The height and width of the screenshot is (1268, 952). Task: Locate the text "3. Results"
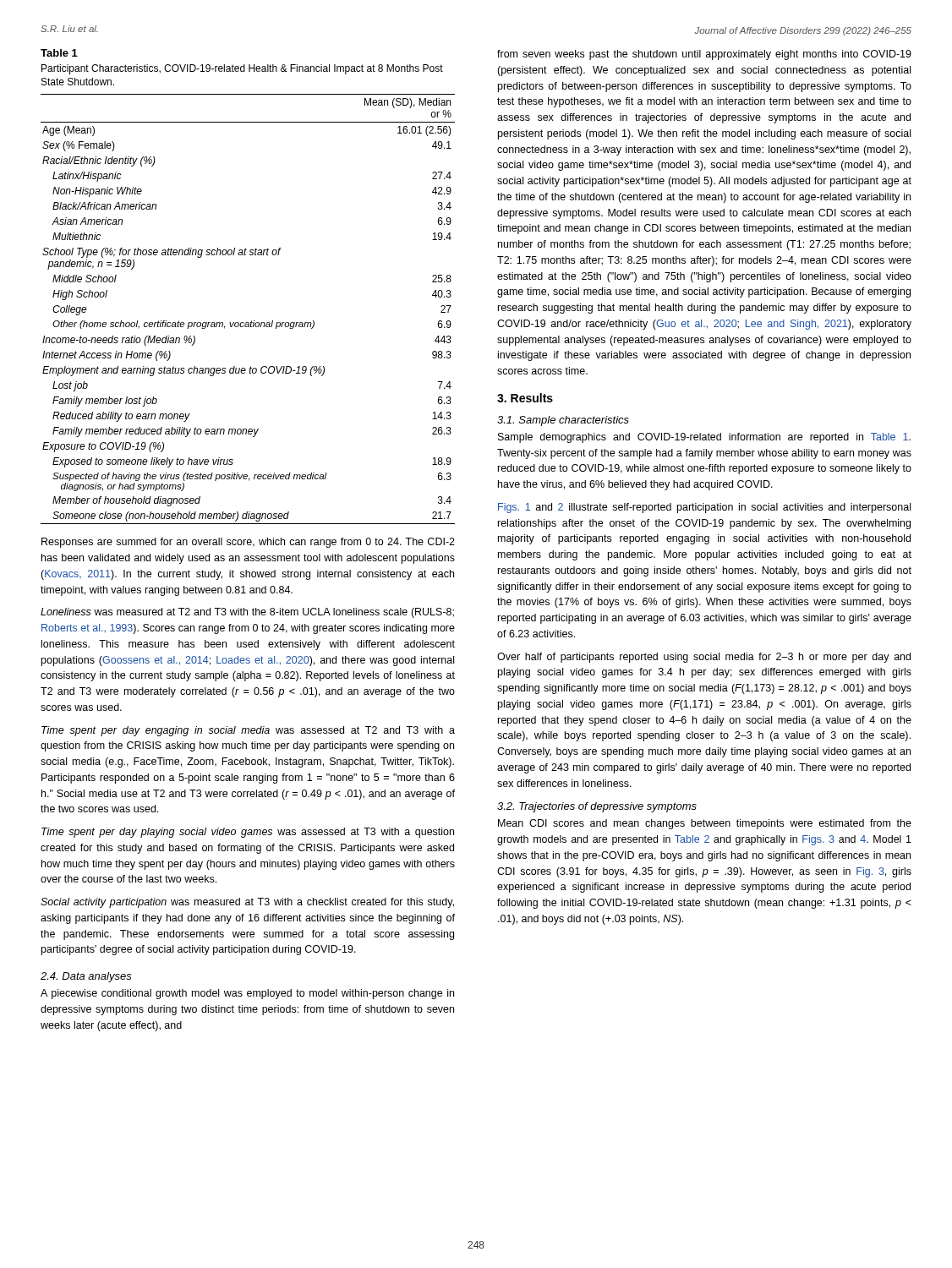tap(525, 398)
